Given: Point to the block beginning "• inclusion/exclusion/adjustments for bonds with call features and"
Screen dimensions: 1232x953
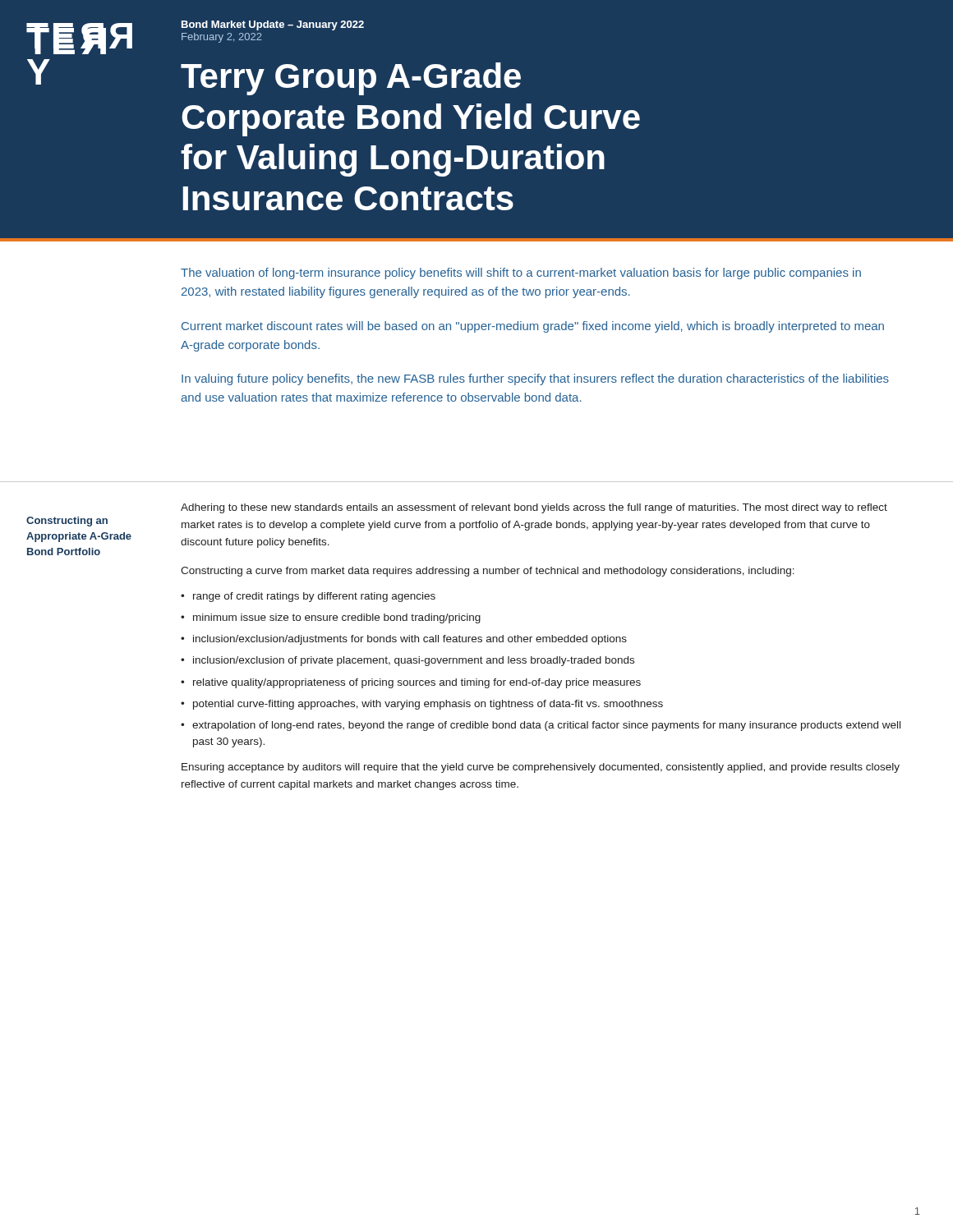Looking at the screenshot, I should click(x=546, y=639).
